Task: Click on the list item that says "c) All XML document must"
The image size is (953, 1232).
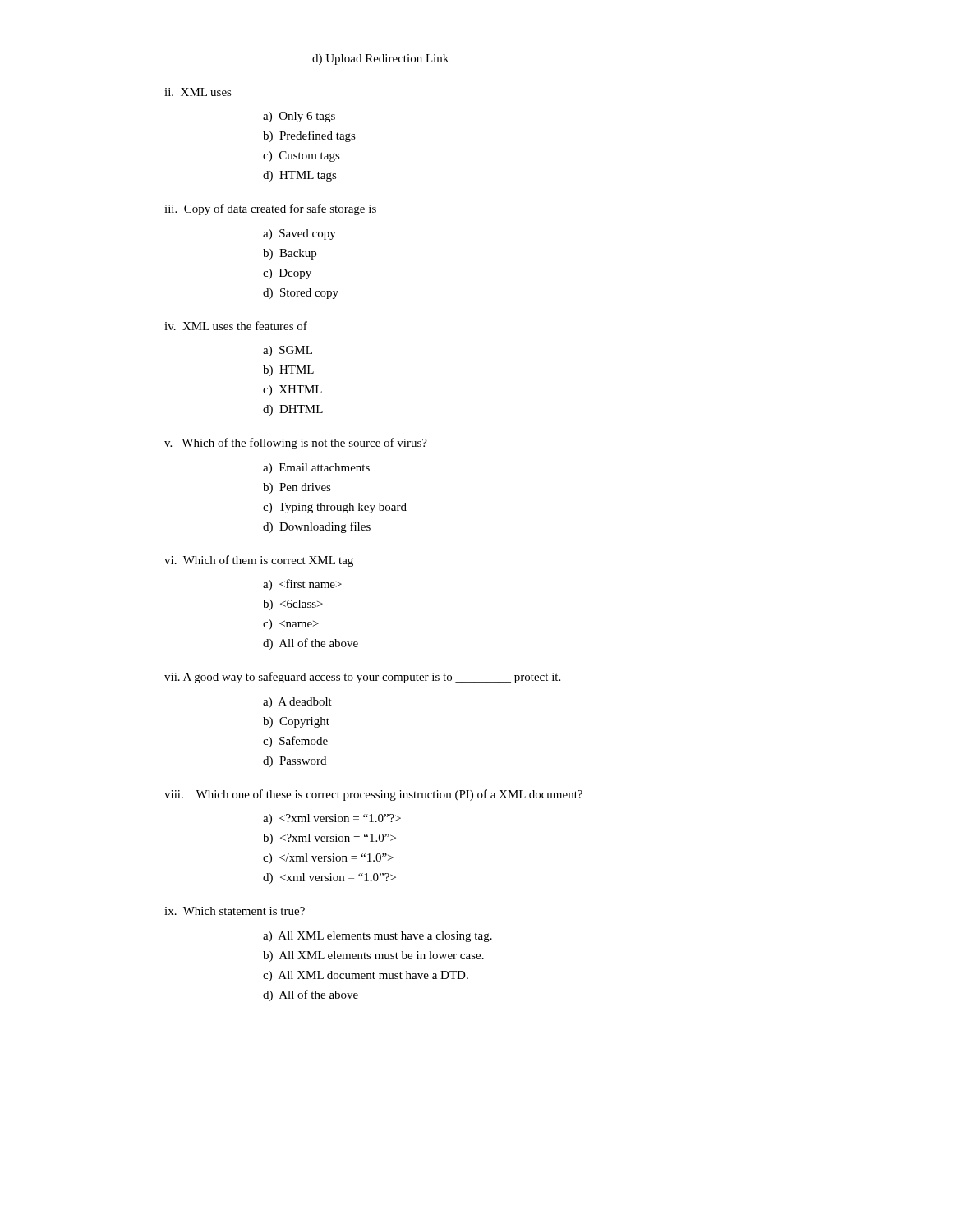Action: (366, 975)
